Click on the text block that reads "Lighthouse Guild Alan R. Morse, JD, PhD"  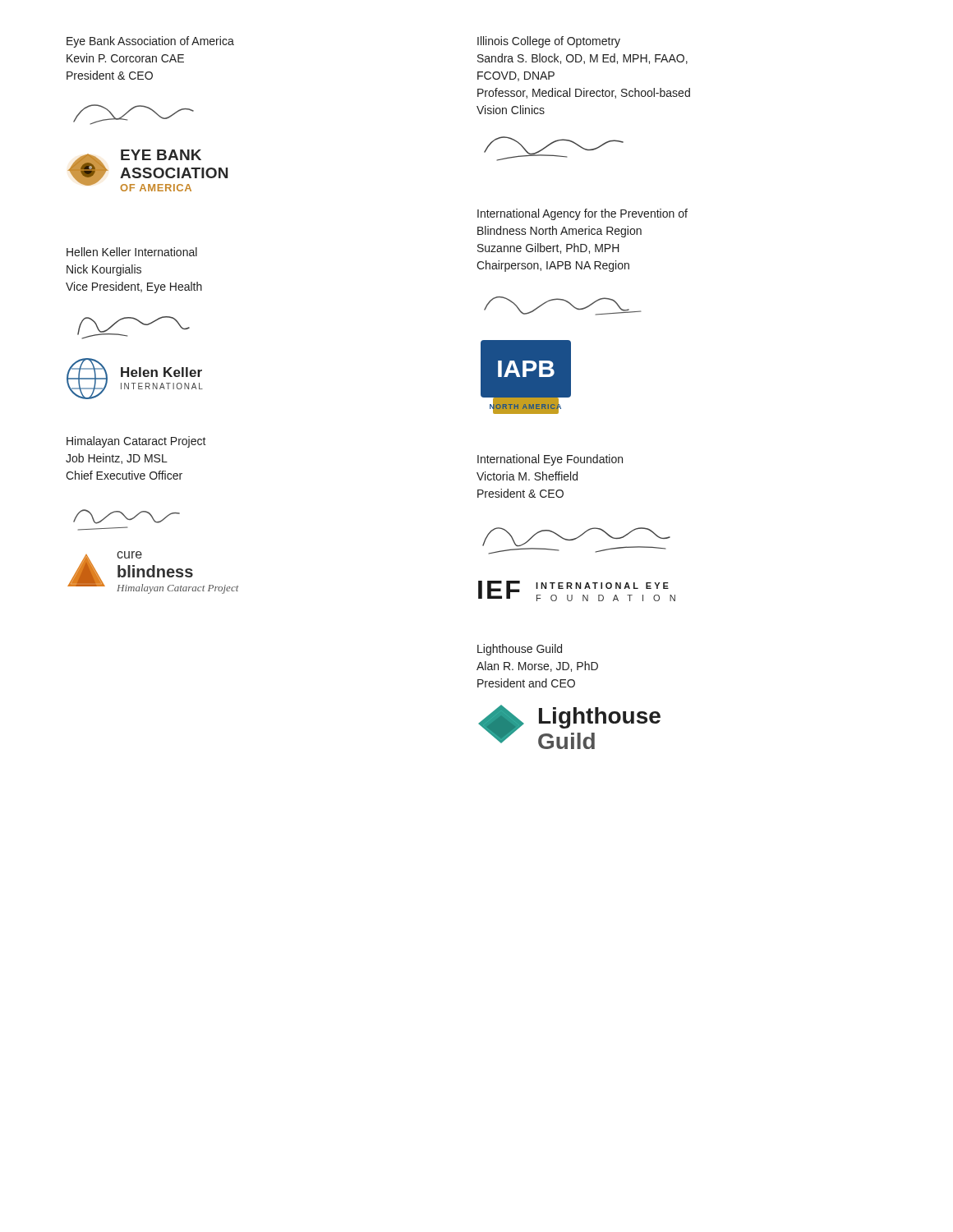(x=538, y=666)
